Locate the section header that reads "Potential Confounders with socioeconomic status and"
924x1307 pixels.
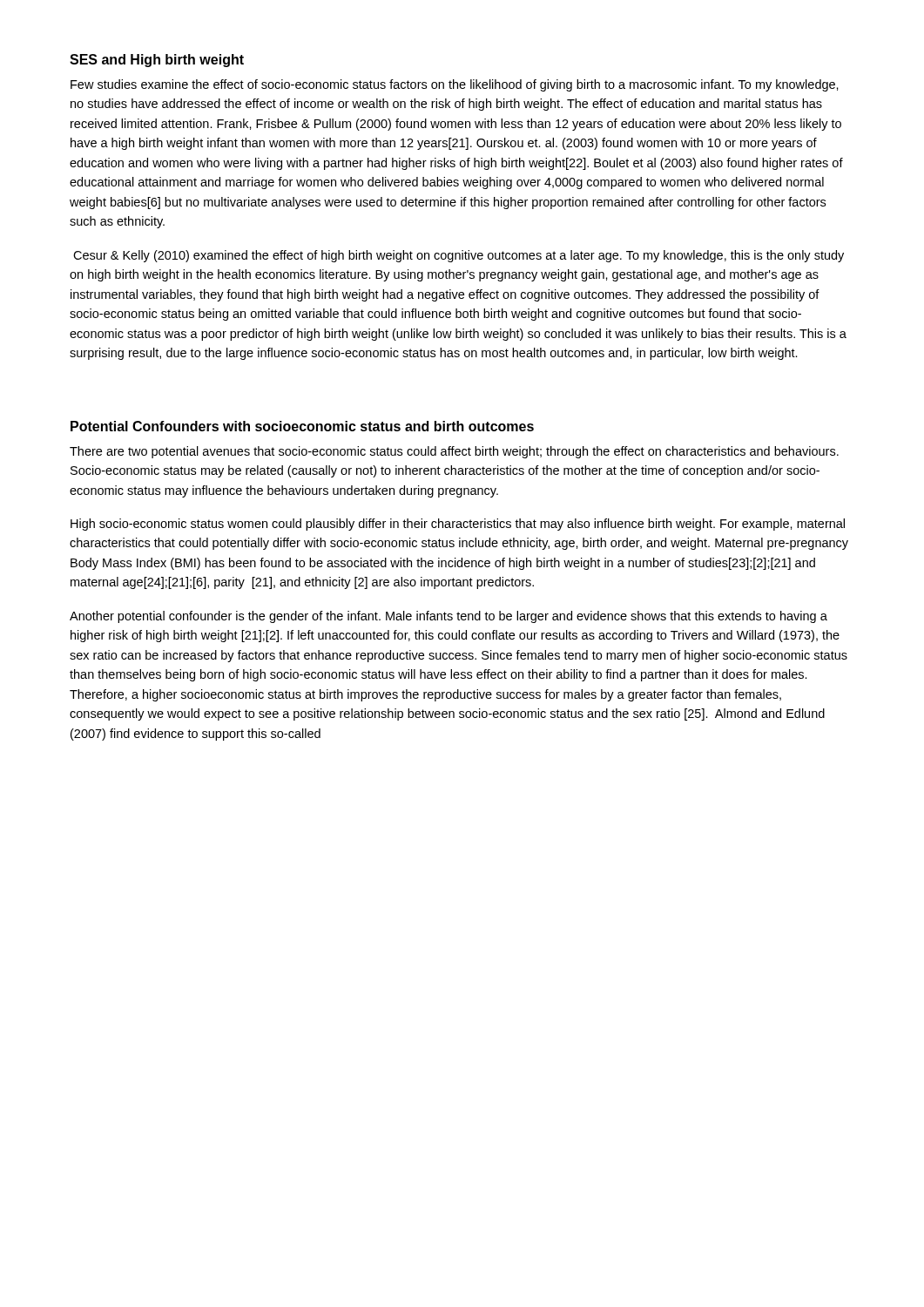click(302, 426)
